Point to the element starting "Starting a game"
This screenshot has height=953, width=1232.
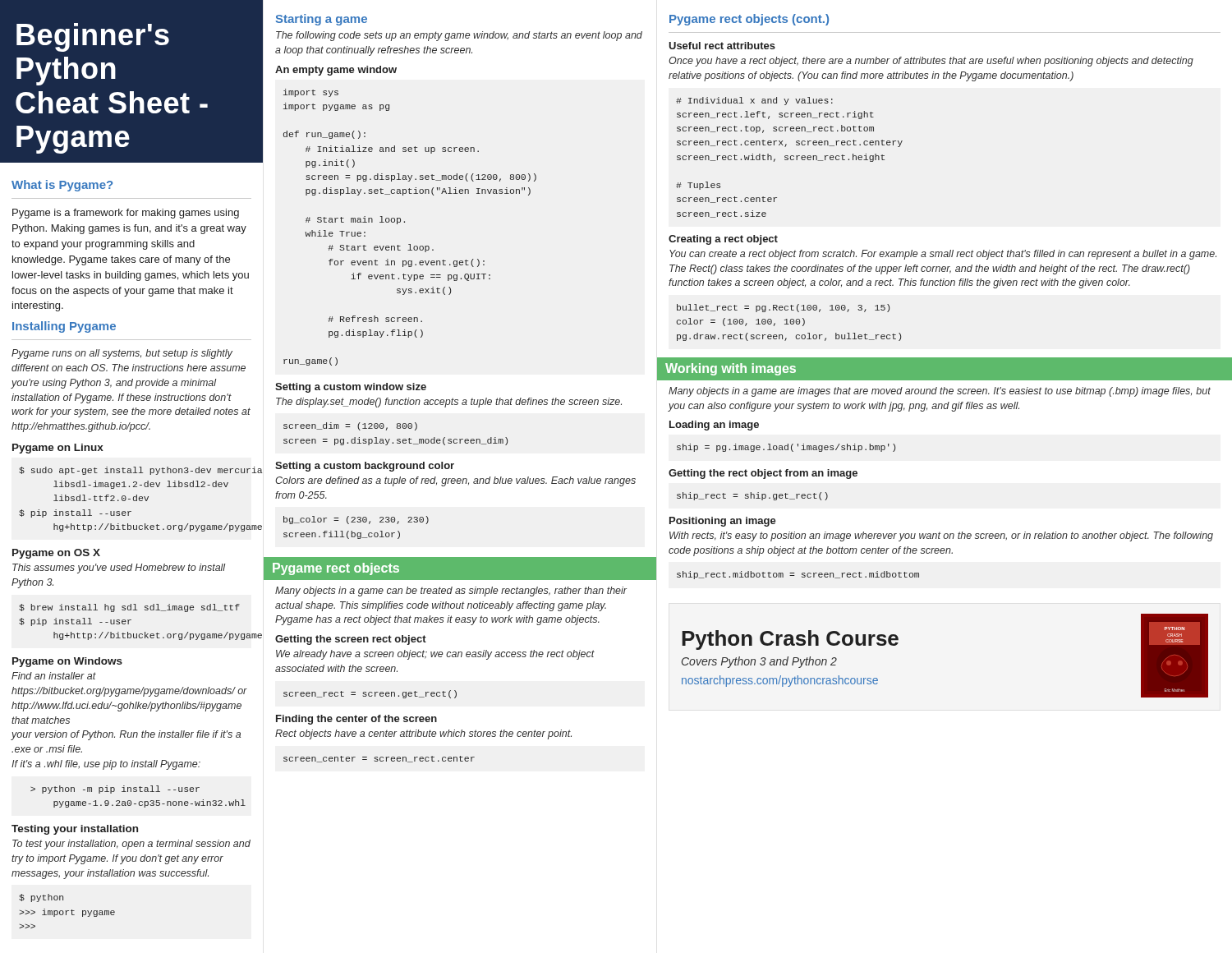point(321,18)
